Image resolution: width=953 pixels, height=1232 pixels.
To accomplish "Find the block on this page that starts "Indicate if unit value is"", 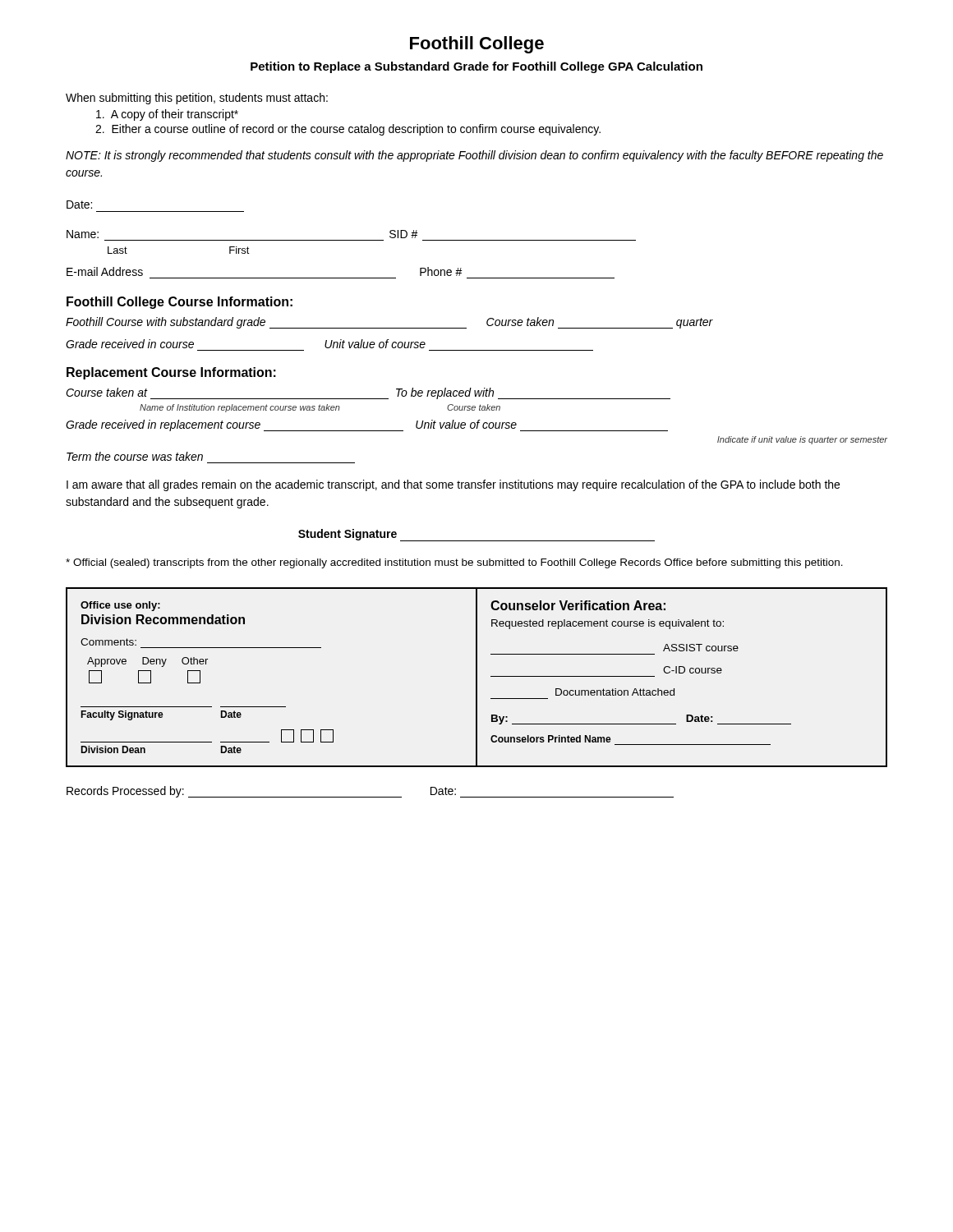I will (802, 439).
